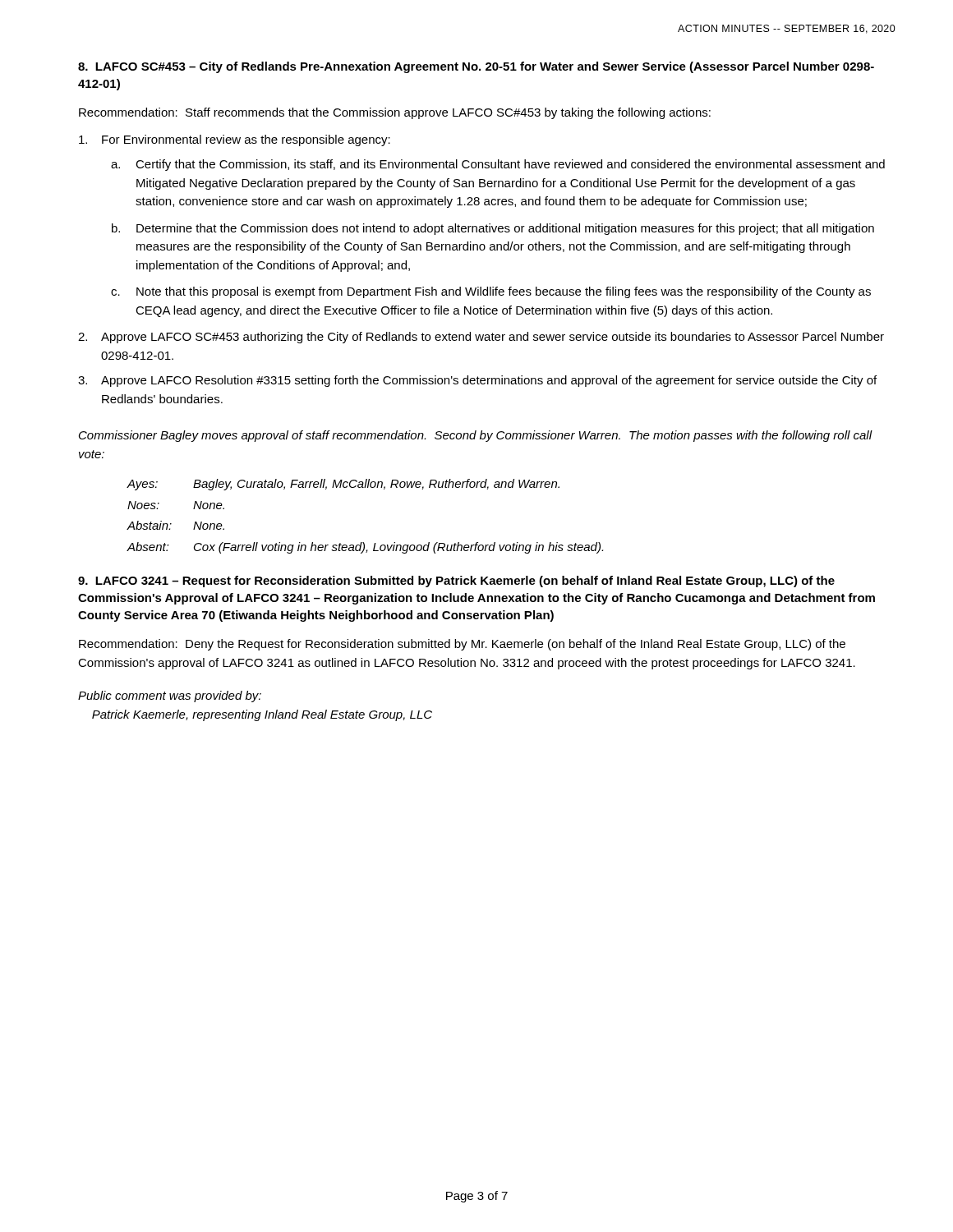Find the text block that reads "Recommendation: Staff recommends that the Commission approve"

(x=395, y=112)
